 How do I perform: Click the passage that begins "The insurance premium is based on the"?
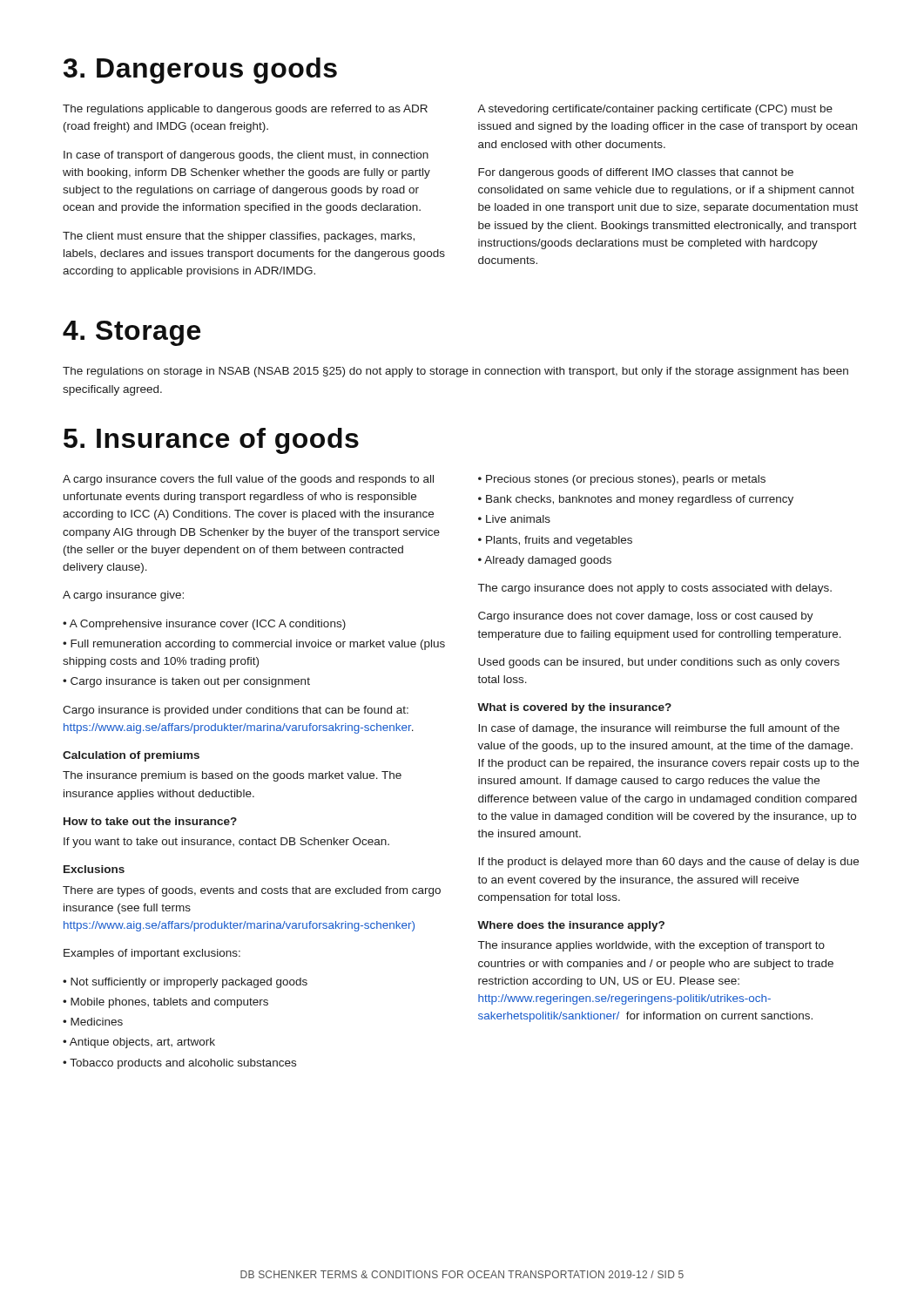point(255,785)
